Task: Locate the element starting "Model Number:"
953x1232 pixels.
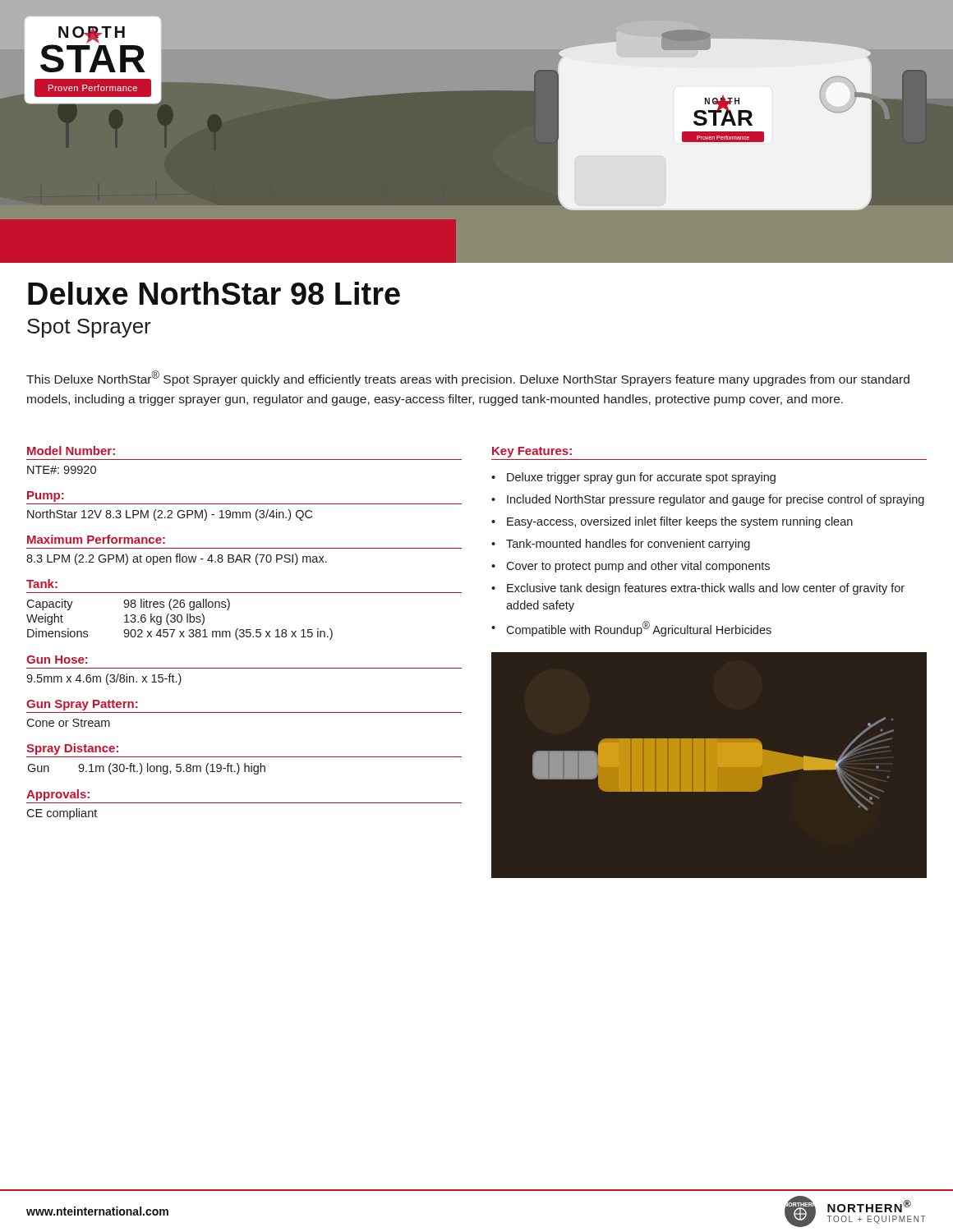Action: 244,452
